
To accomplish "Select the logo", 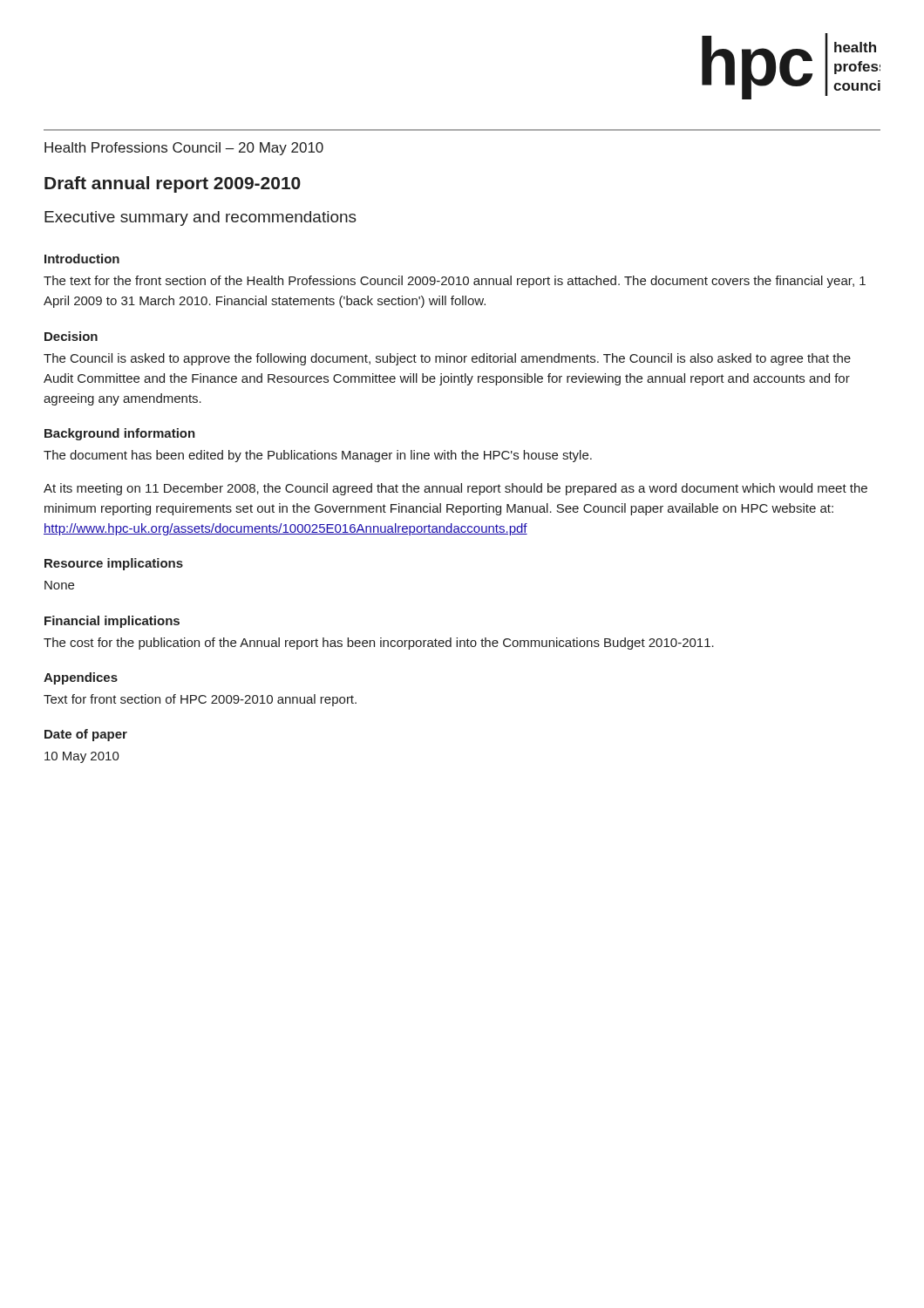I will (789, 68).
